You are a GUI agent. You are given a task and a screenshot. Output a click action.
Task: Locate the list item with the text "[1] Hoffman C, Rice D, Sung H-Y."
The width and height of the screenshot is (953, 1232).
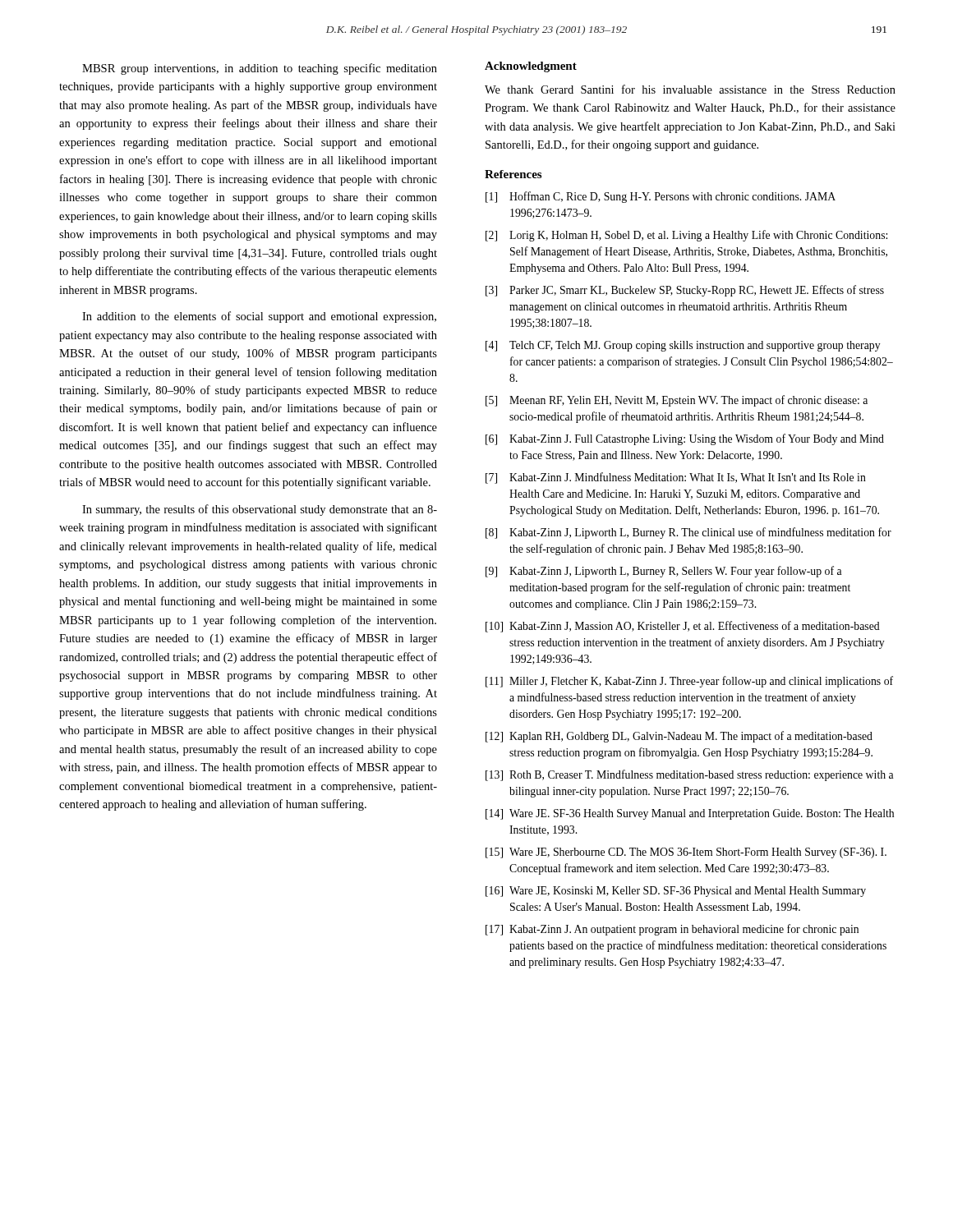click(690, 205)
